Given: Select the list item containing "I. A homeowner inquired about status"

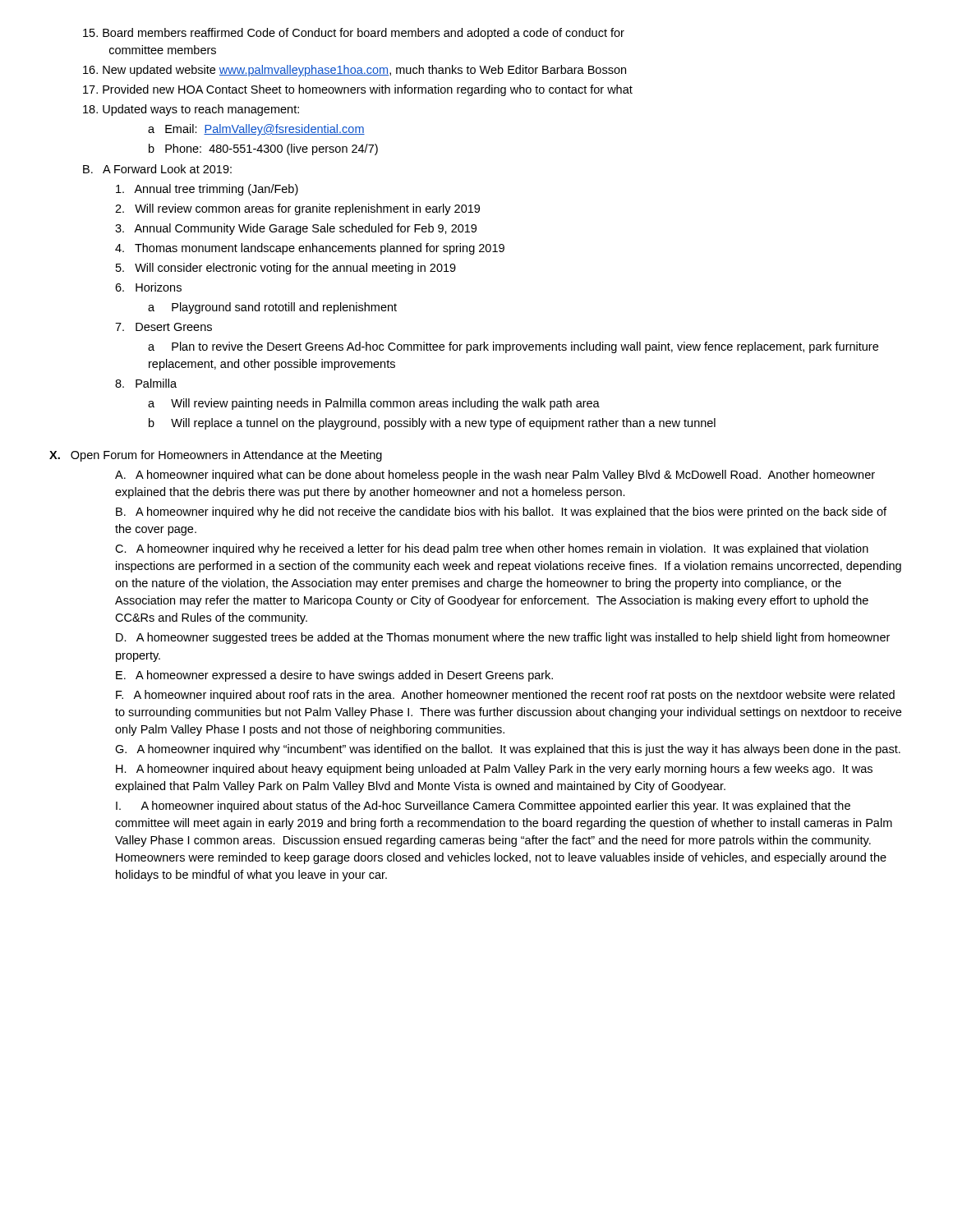Looking at the screenshot, I should coord(504,840).
